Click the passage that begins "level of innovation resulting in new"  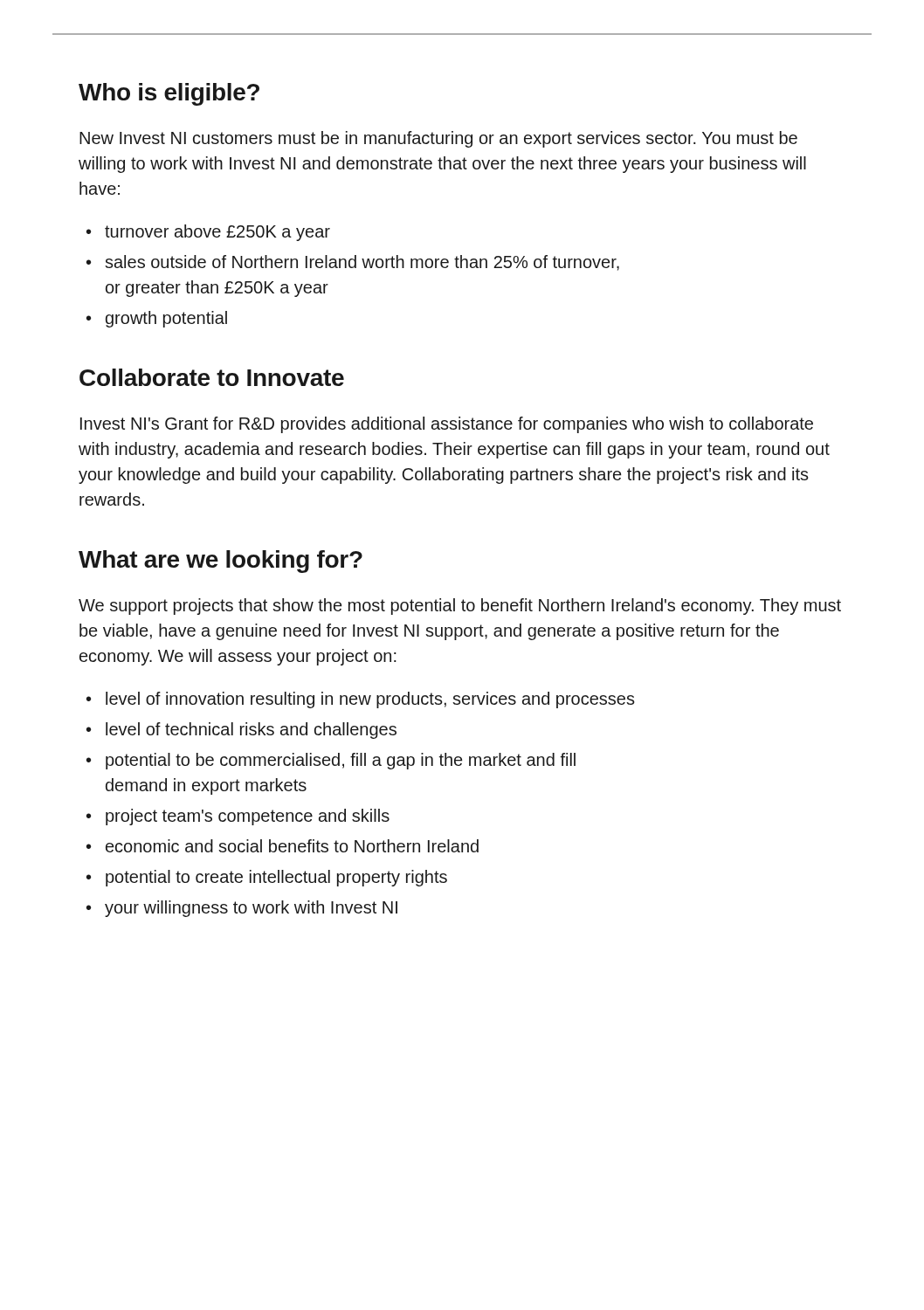tap(370, 699)
